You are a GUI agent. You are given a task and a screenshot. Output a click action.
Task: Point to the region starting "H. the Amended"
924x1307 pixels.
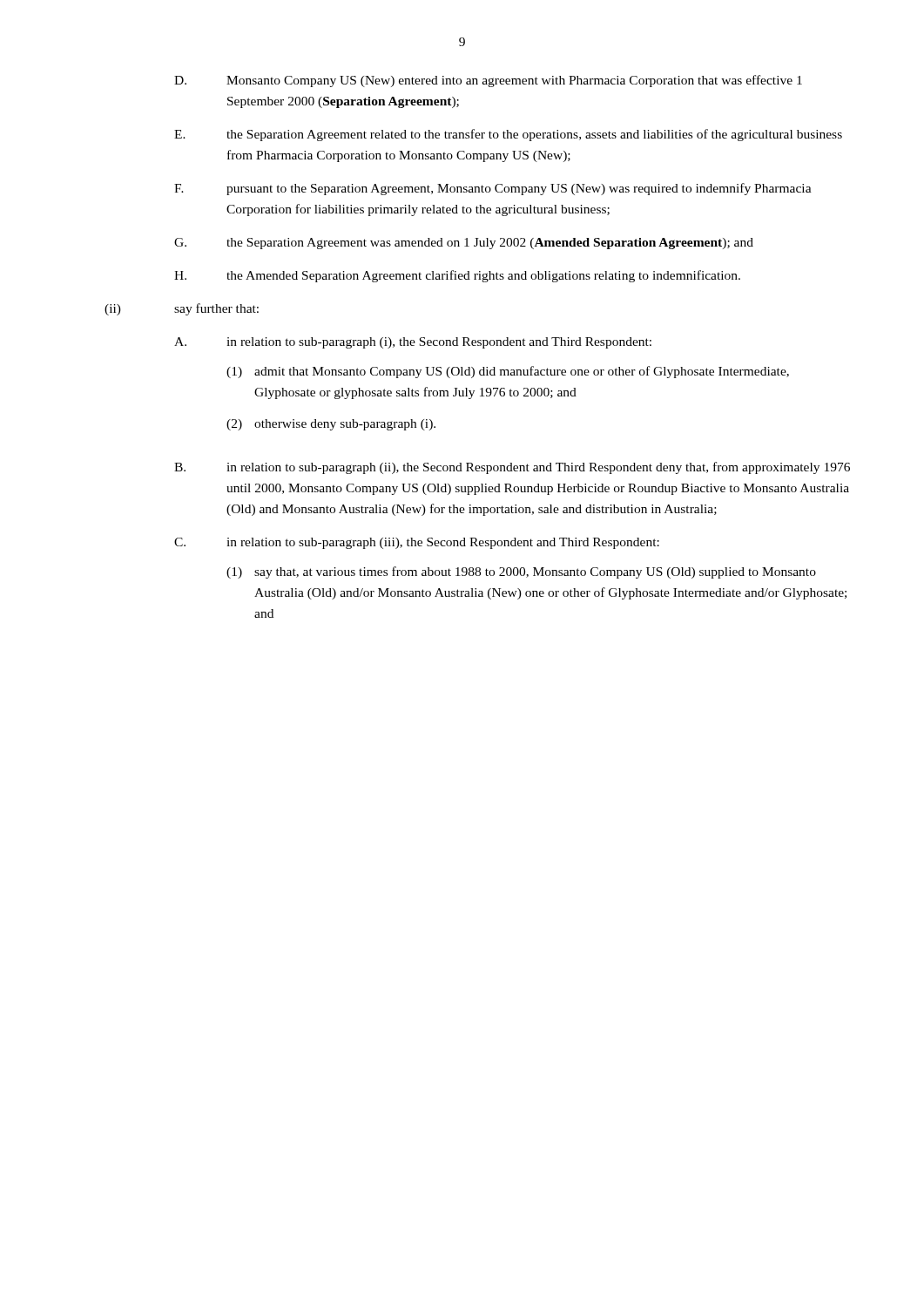[x=514, y=275]
